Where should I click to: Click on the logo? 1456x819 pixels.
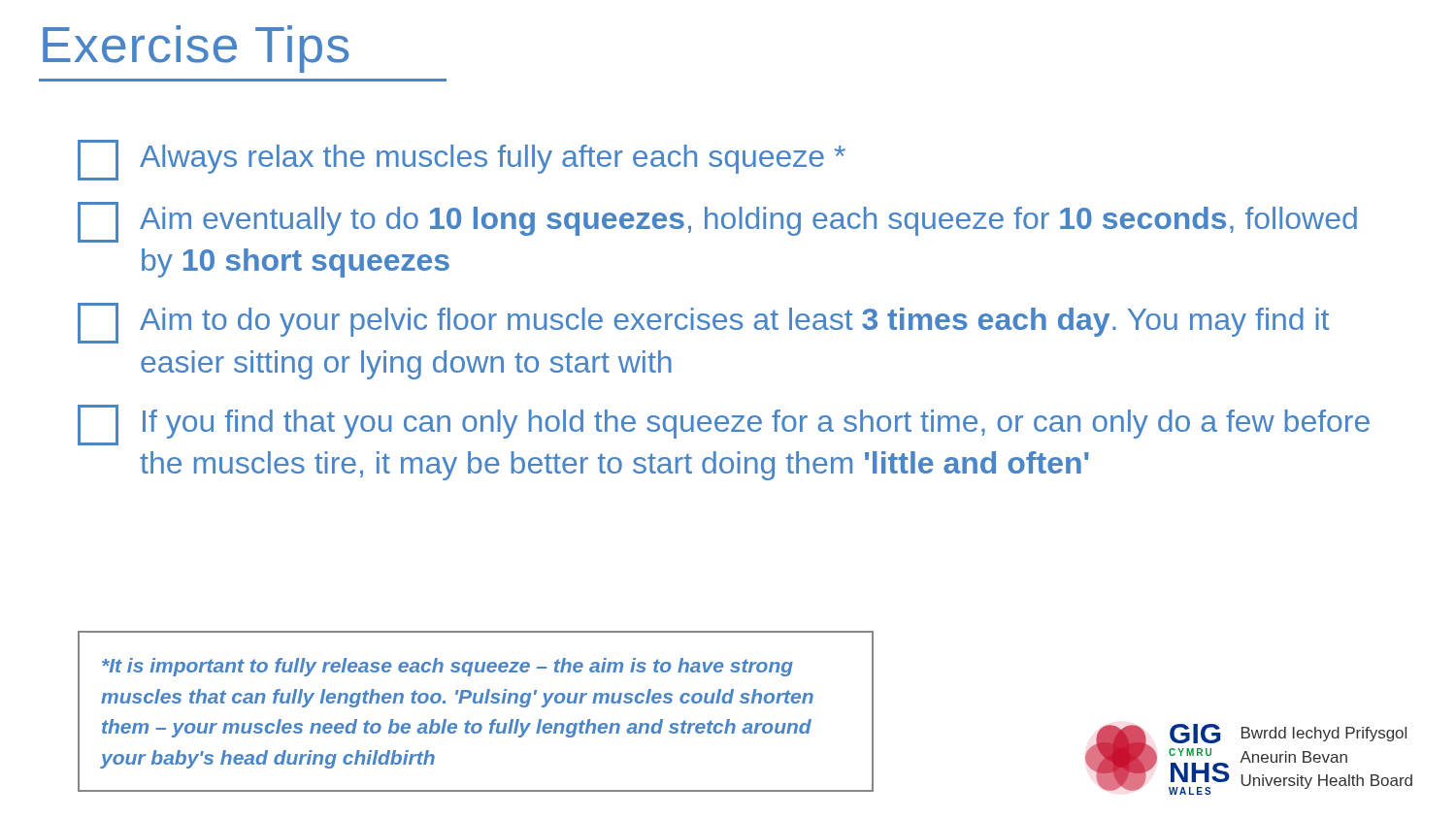[x=1247, y=758]
